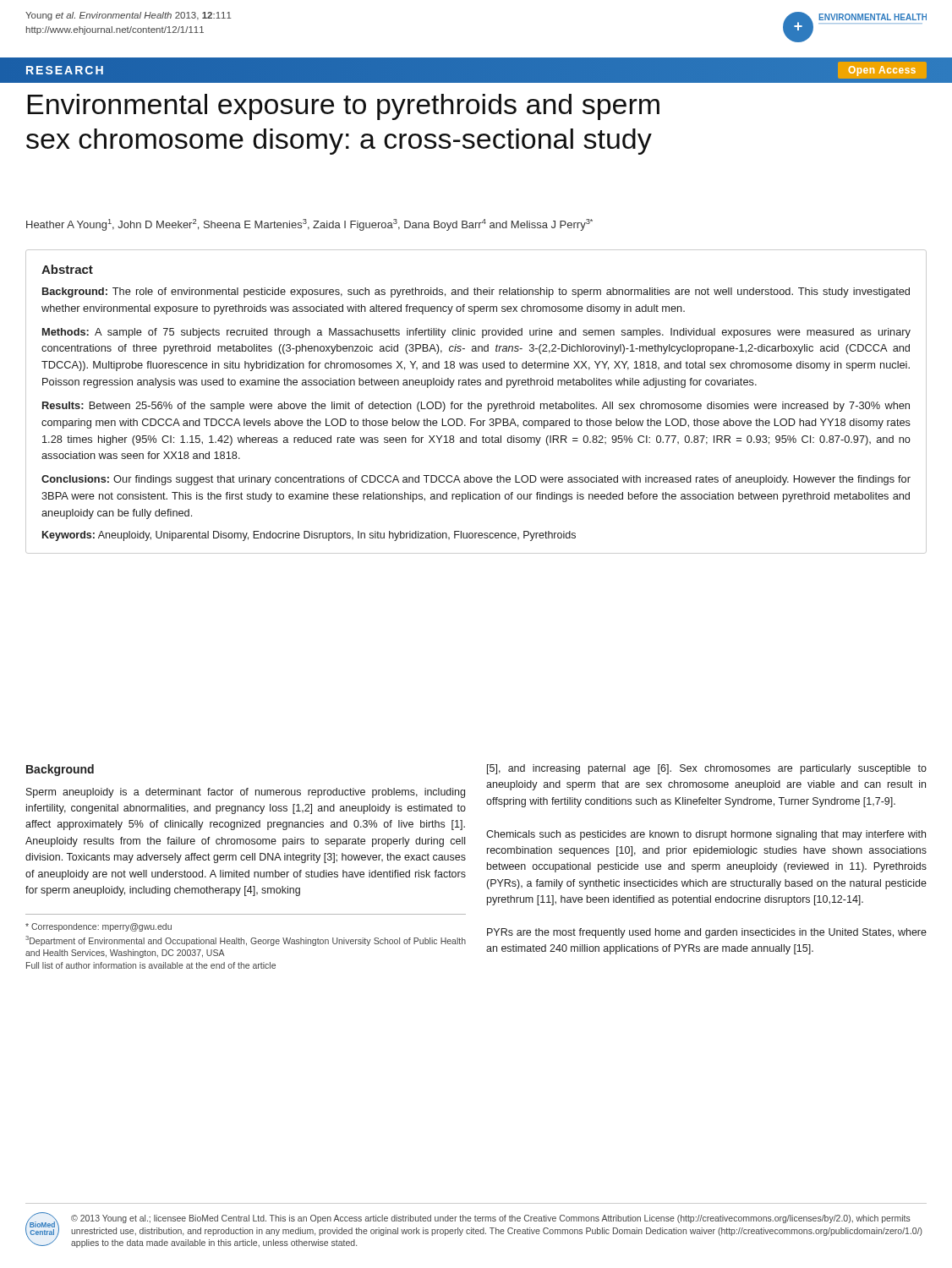Find the region starting "Chemicals such as pesticides are known to"
The height and width of the screenshot is (1268, 952).
706,867
